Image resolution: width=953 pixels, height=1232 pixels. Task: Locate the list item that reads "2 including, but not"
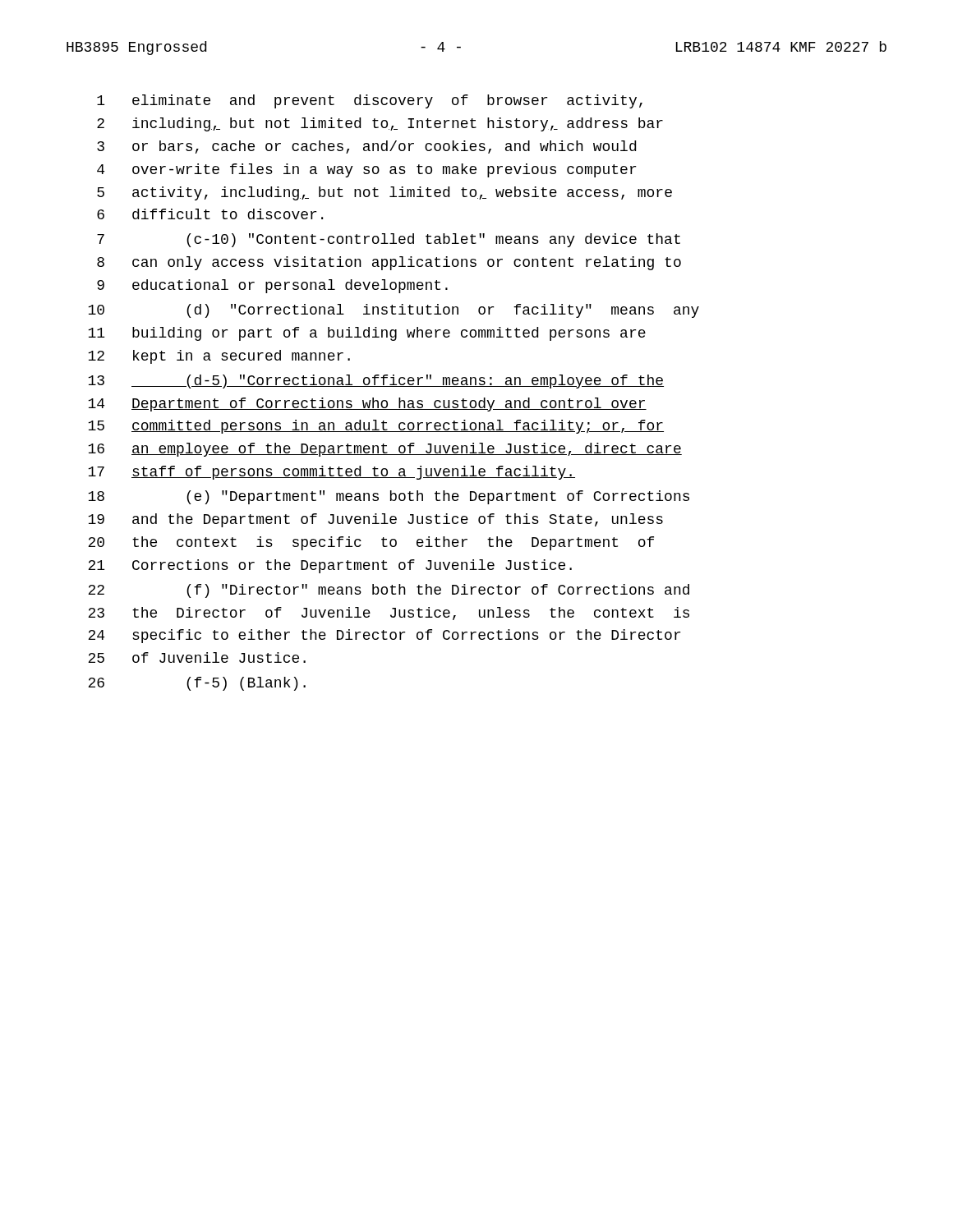(476, 125)
